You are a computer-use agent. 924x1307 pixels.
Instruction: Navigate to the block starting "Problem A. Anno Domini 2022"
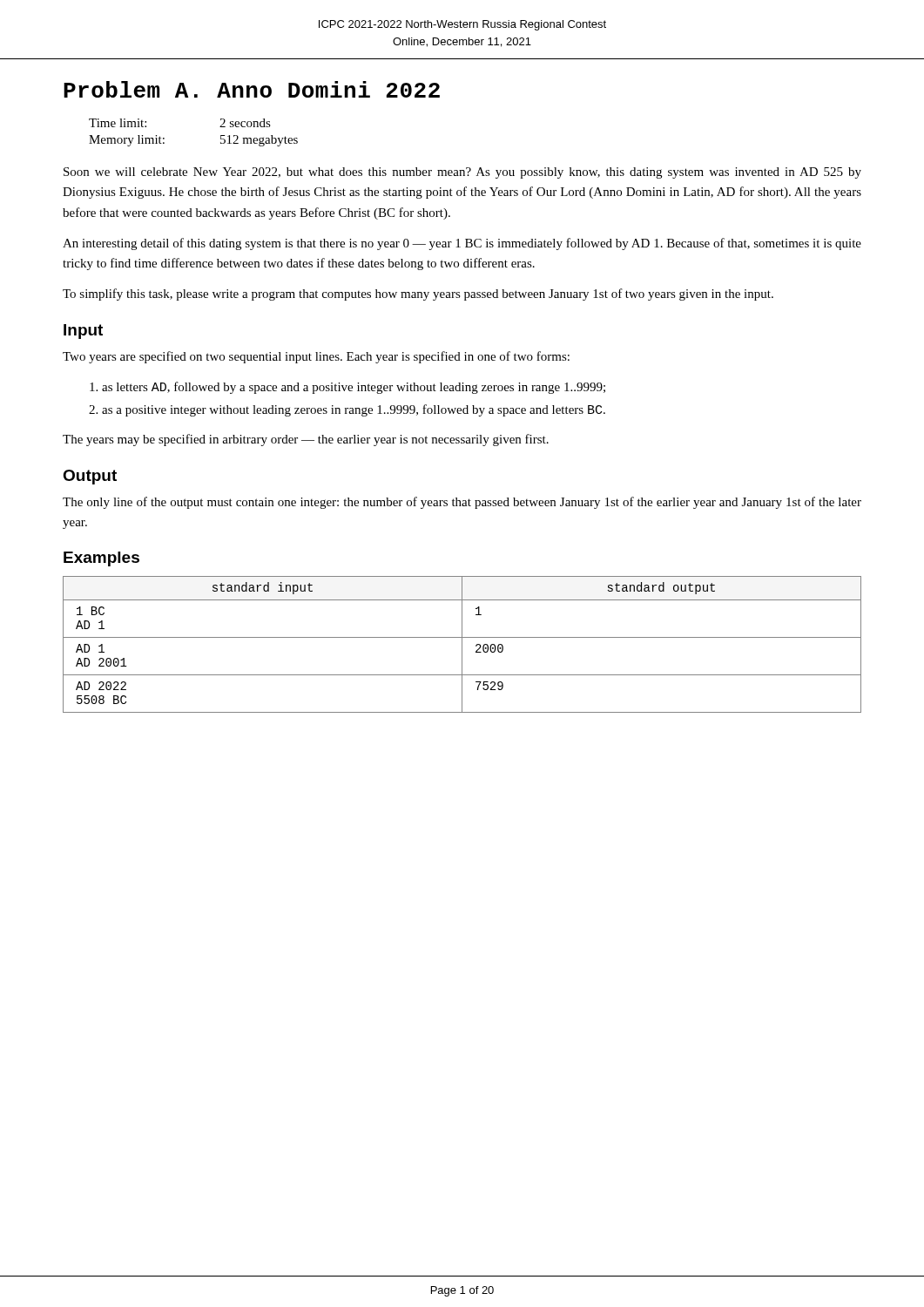tap(252, 91)
